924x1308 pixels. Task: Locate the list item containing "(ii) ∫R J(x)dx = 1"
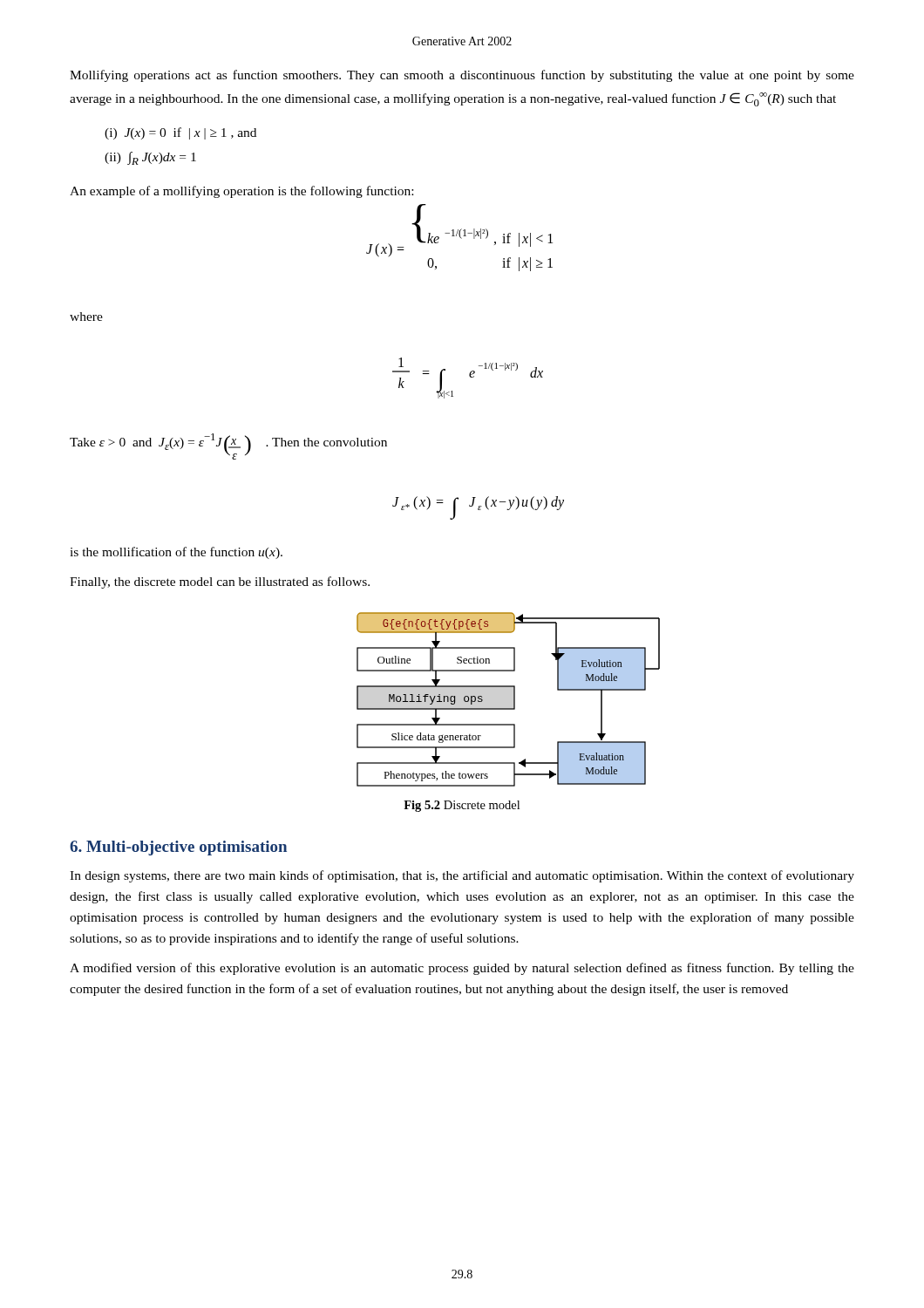point(151,158)
